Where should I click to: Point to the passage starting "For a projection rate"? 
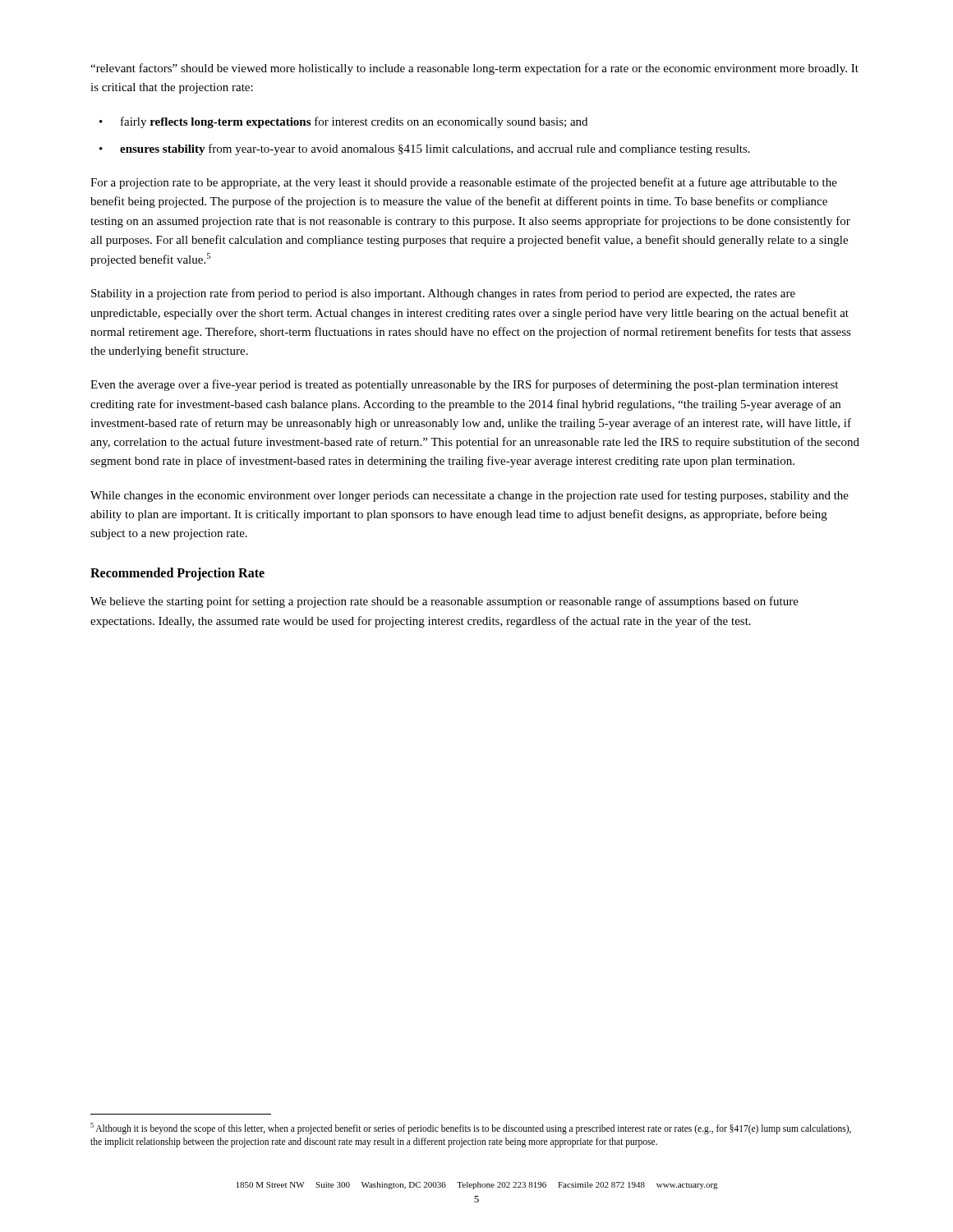point(470,221)
